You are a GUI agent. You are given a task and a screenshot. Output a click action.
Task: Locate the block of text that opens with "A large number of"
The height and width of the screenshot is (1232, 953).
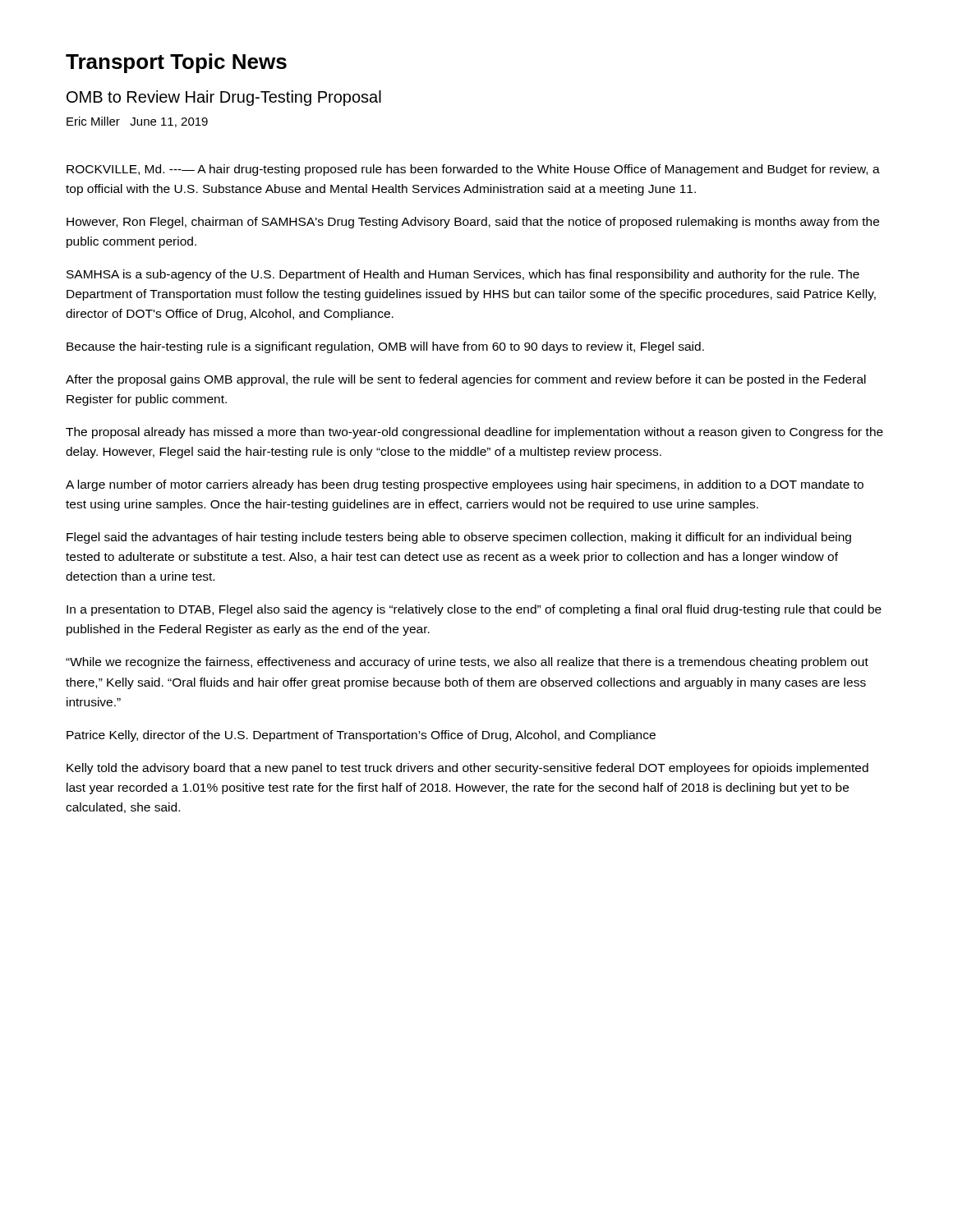tap(465, 494)
